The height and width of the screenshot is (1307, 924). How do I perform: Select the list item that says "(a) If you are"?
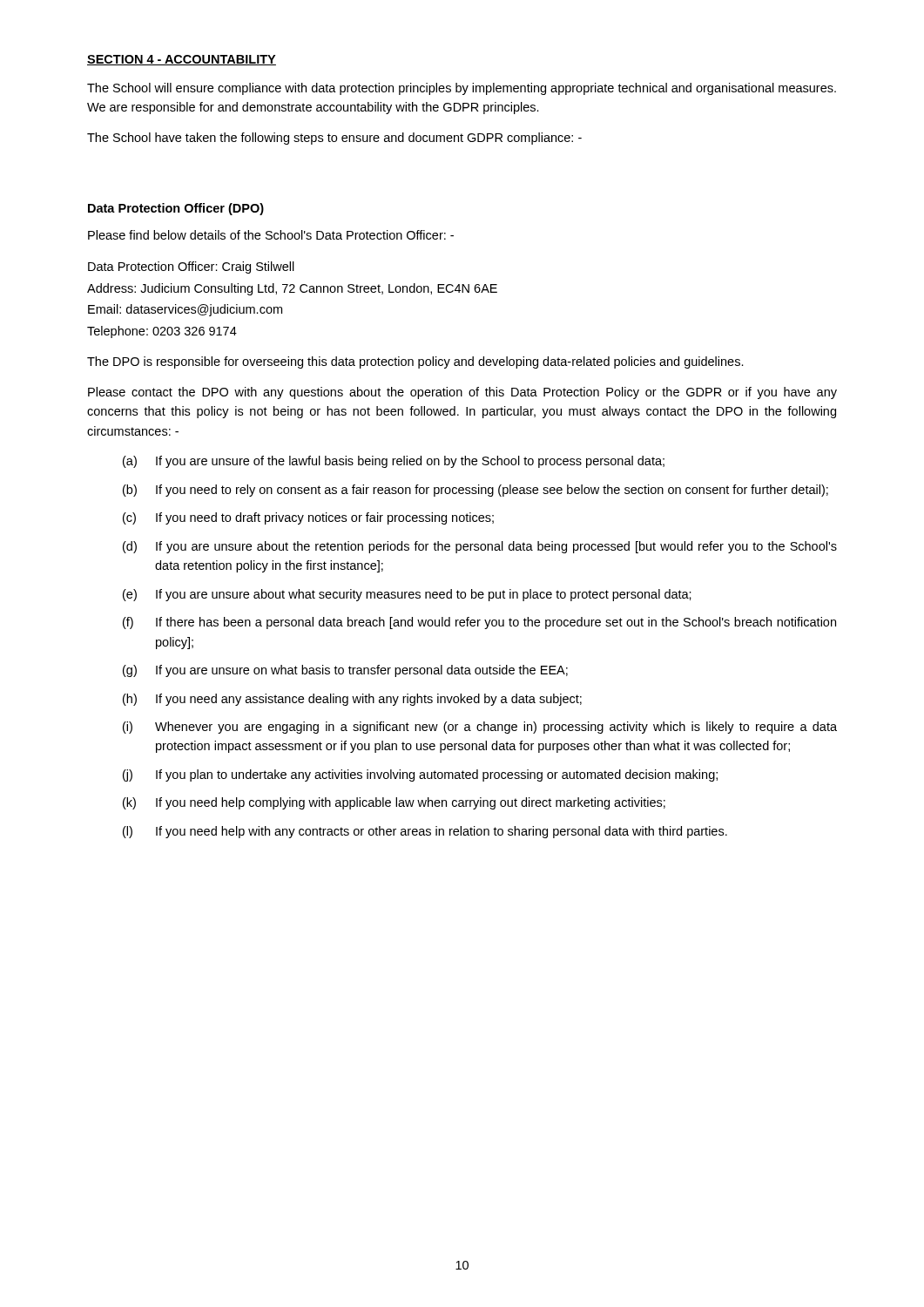coord(479,461)
